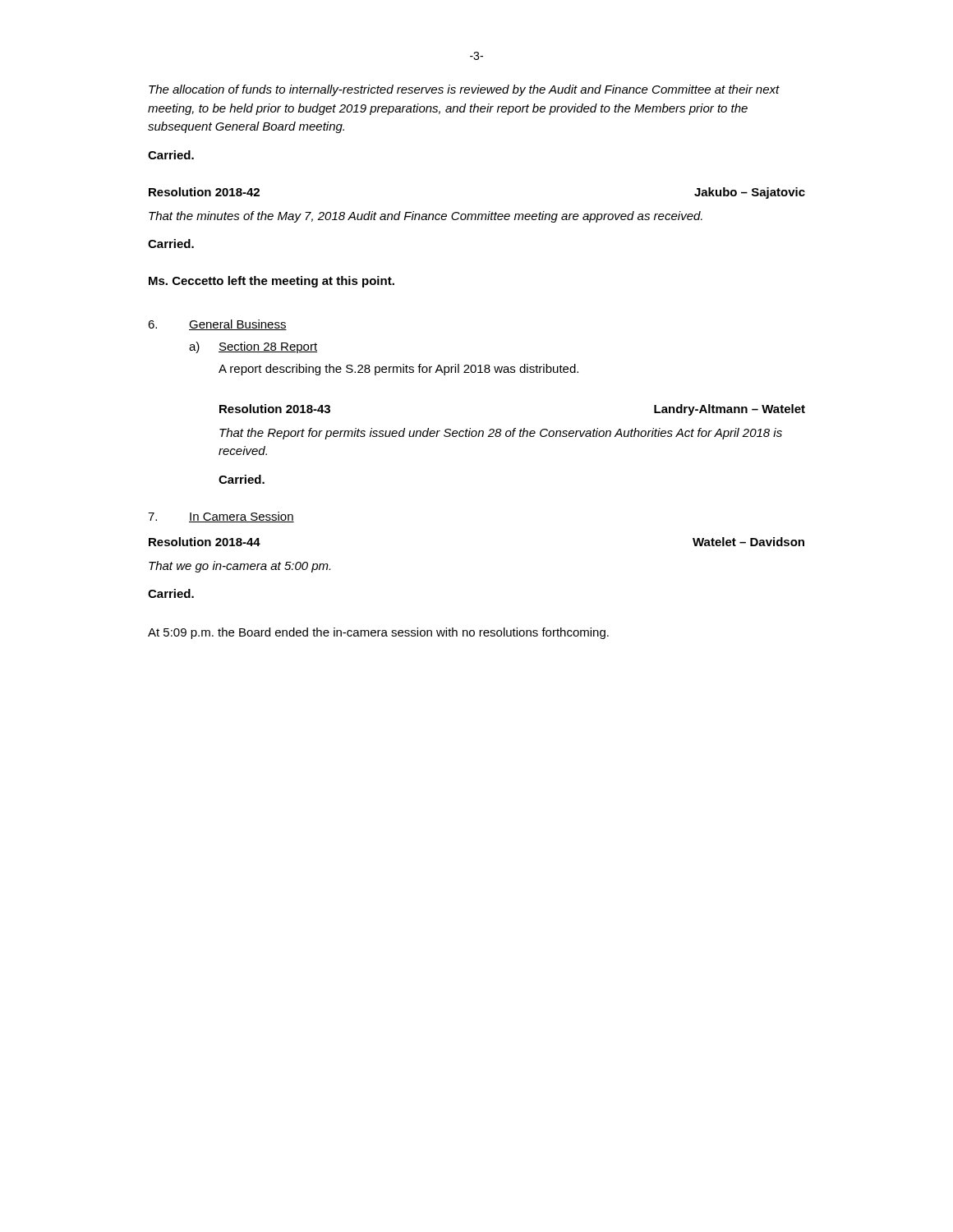This screenshot has width=953, height=1232.
Task: Click on the text starting "Ms. Ceccetto left the meeting at this"
Action: click(x=271, y=280)
